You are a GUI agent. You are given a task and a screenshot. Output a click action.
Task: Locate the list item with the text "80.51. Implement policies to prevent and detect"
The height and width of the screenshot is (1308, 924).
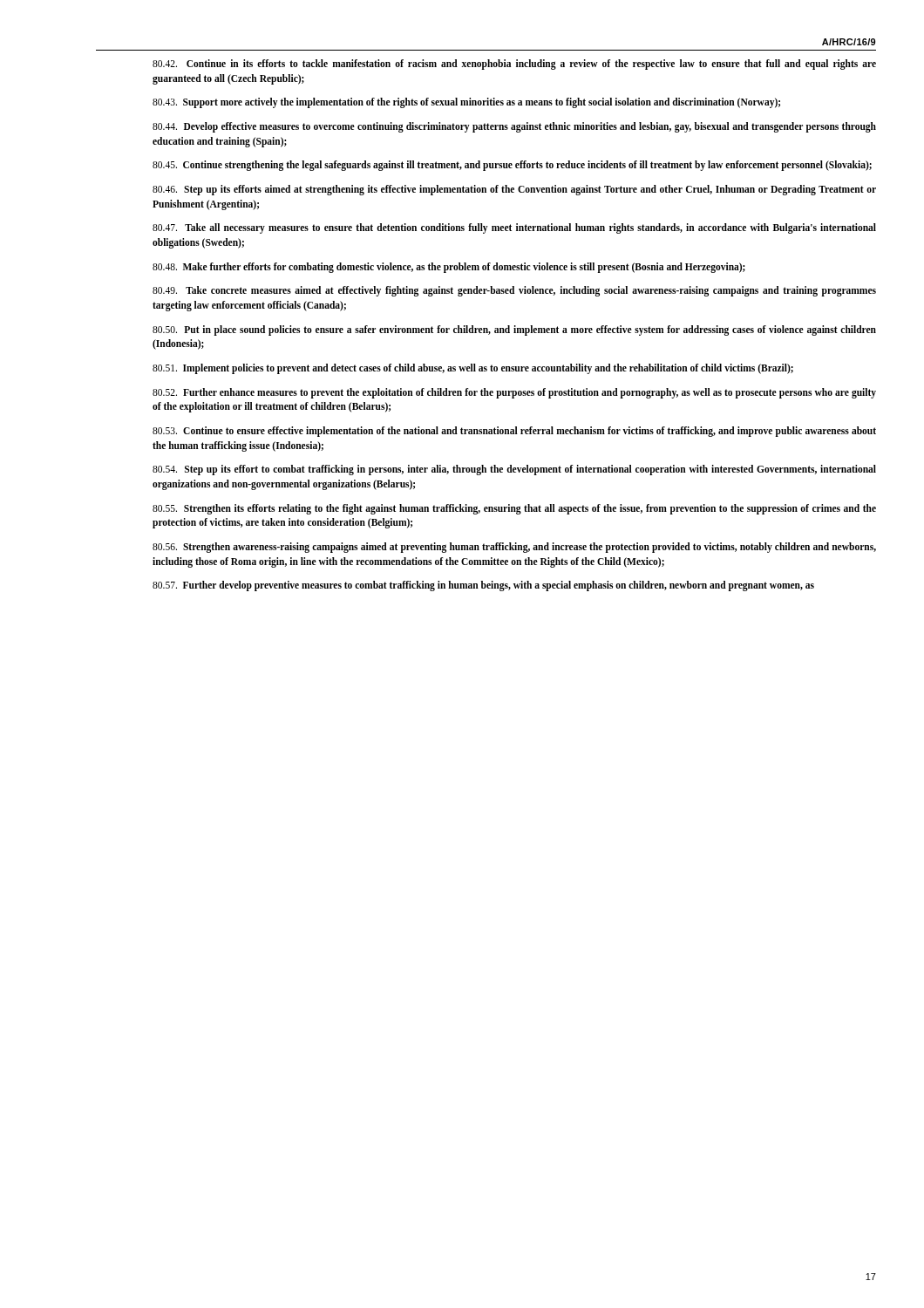coord(473,368)
